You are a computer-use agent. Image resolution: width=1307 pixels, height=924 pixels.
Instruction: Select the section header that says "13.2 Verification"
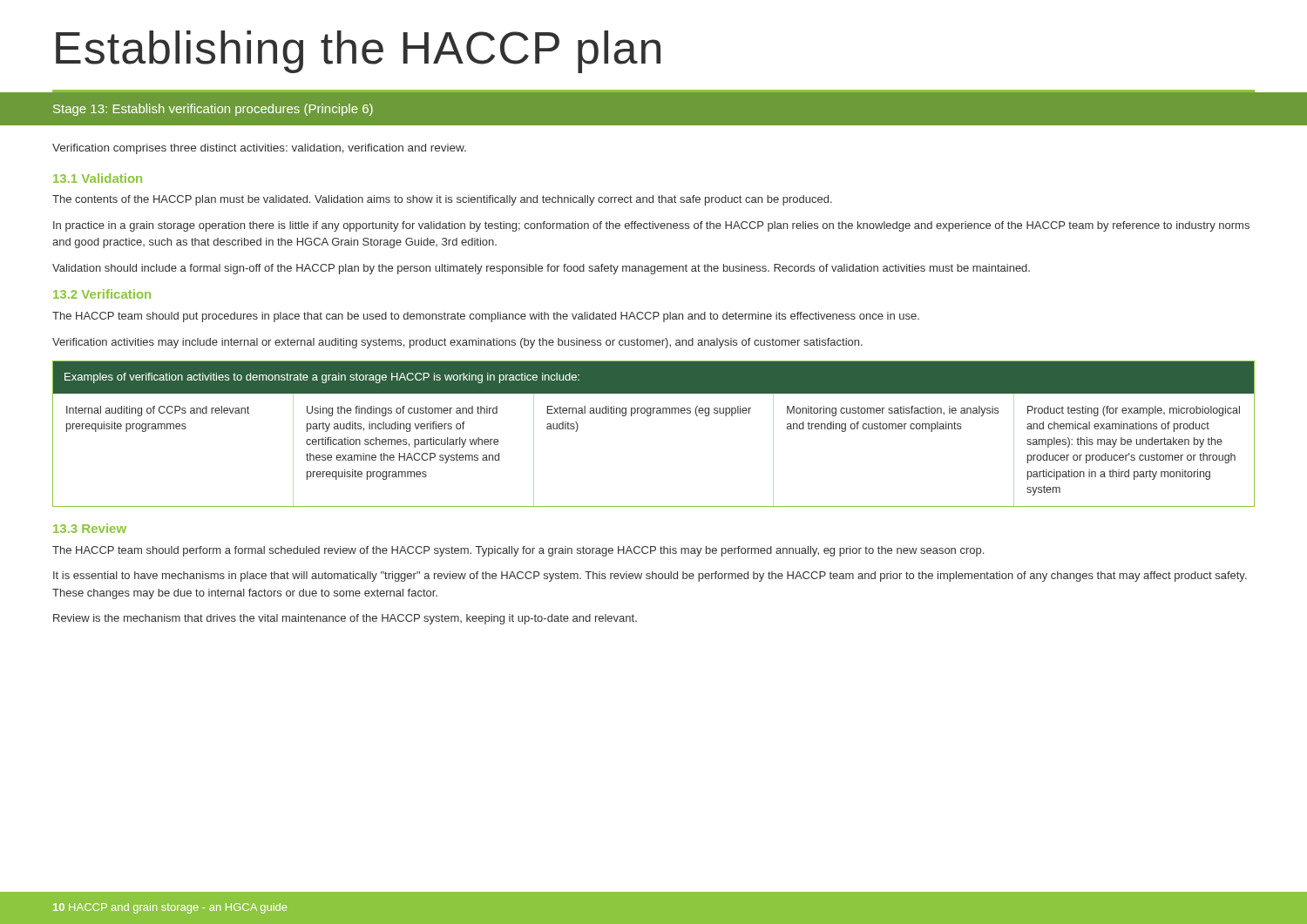102,294
